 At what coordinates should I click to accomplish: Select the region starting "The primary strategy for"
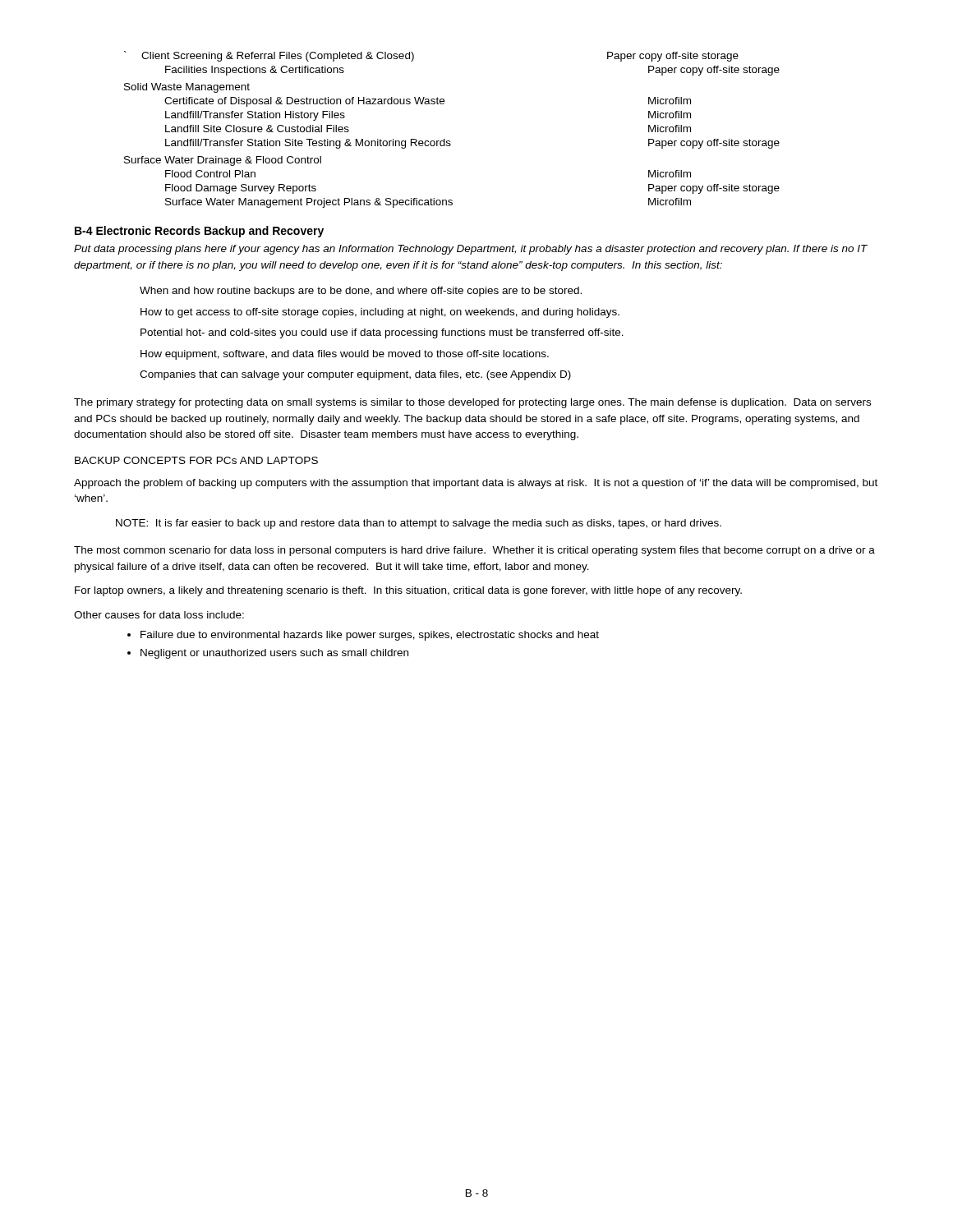473,418
